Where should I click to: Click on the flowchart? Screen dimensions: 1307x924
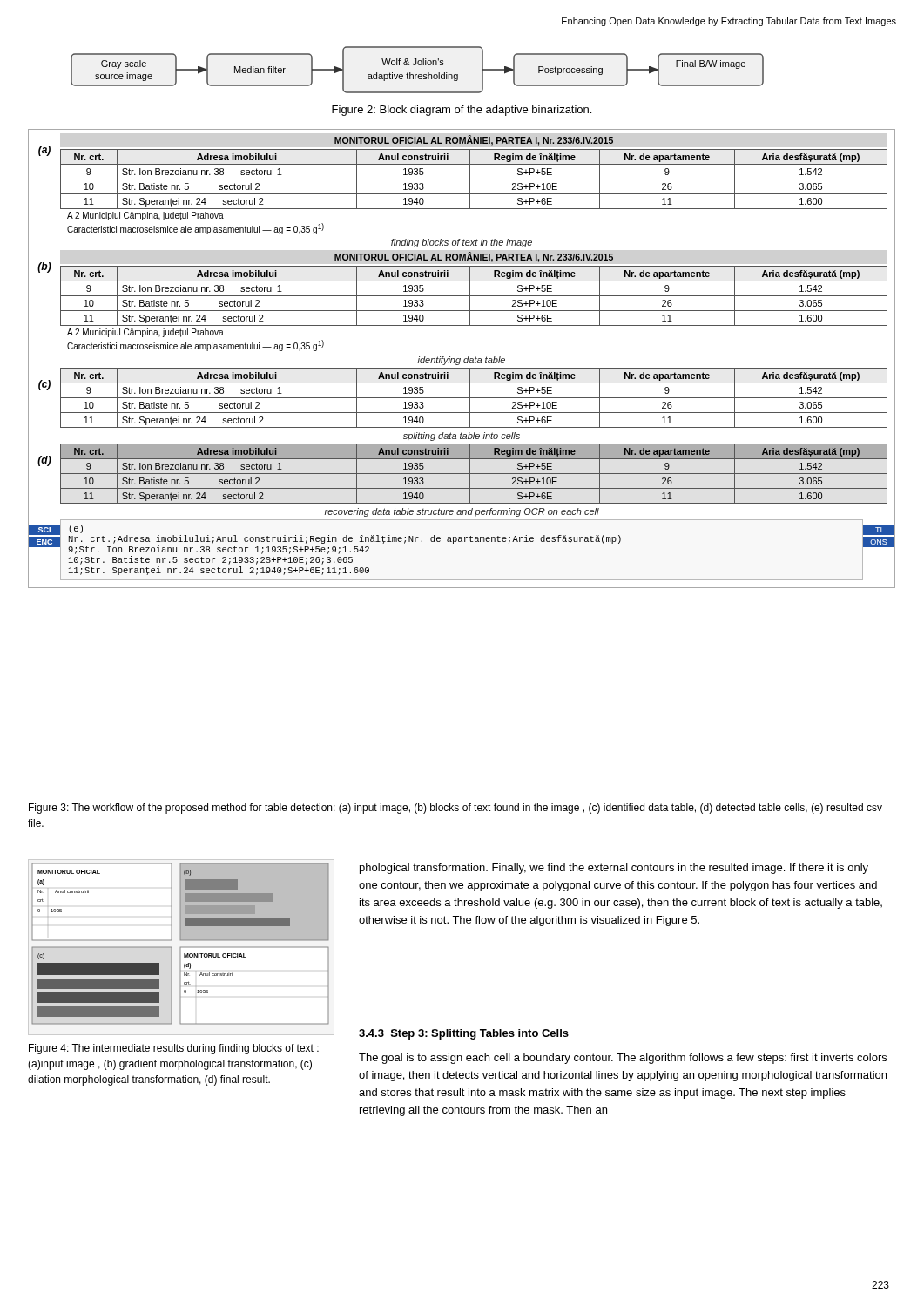point(462,71)
